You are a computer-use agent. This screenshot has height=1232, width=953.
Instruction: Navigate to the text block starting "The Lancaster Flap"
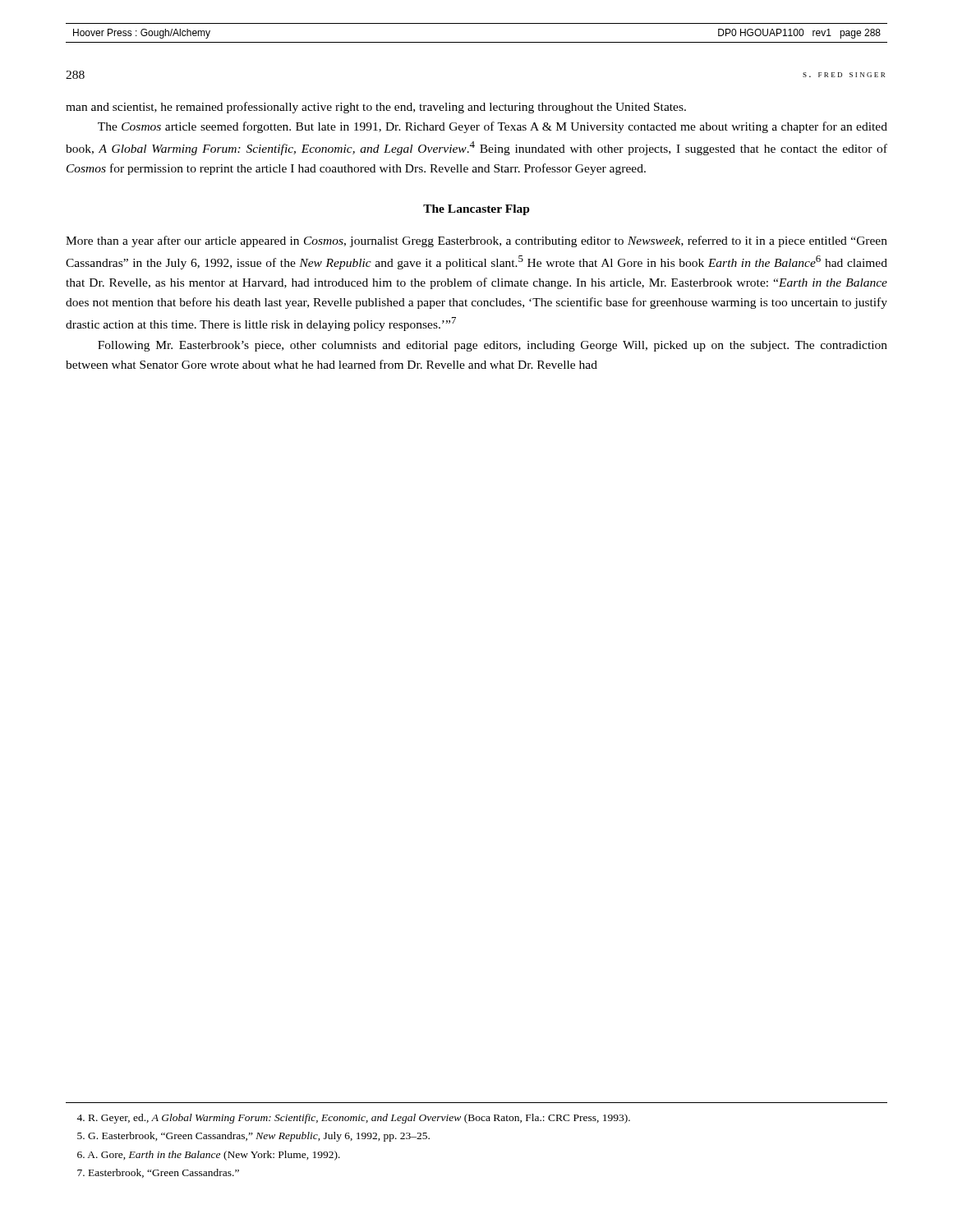coord(476,208)
